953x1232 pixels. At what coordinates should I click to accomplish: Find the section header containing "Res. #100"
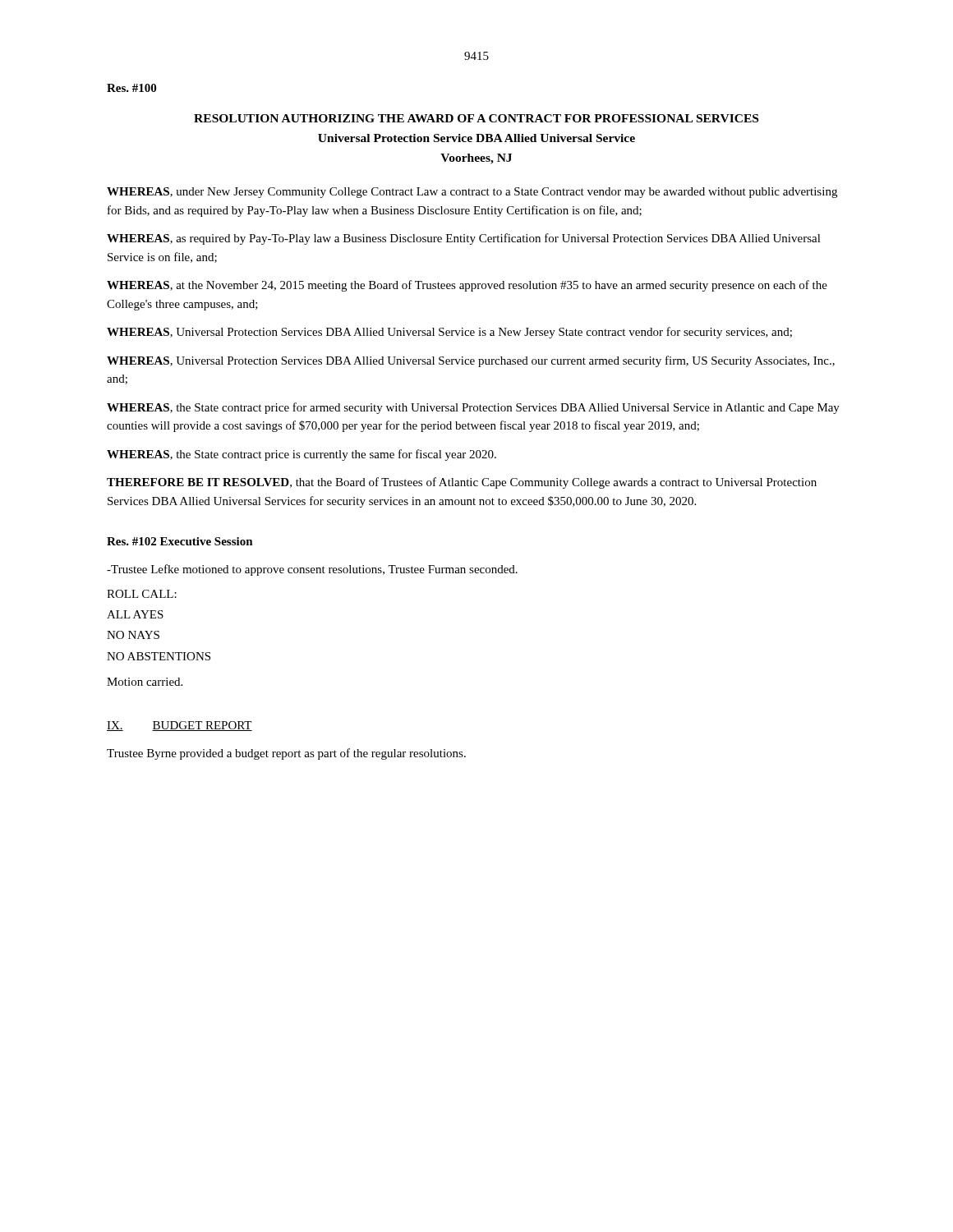pos(132,88)
